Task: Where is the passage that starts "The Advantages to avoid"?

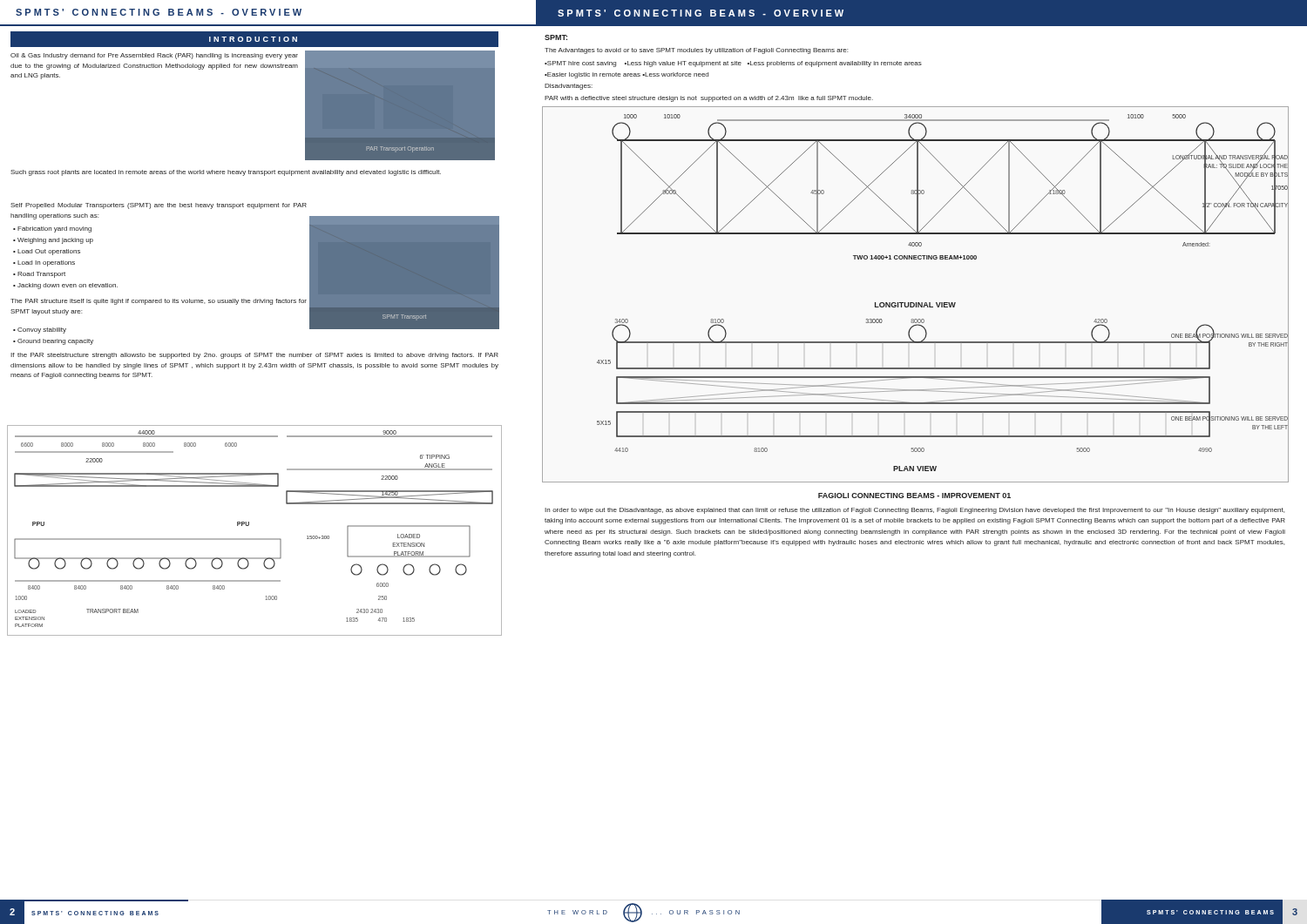Action: click(x=697, y=50)
